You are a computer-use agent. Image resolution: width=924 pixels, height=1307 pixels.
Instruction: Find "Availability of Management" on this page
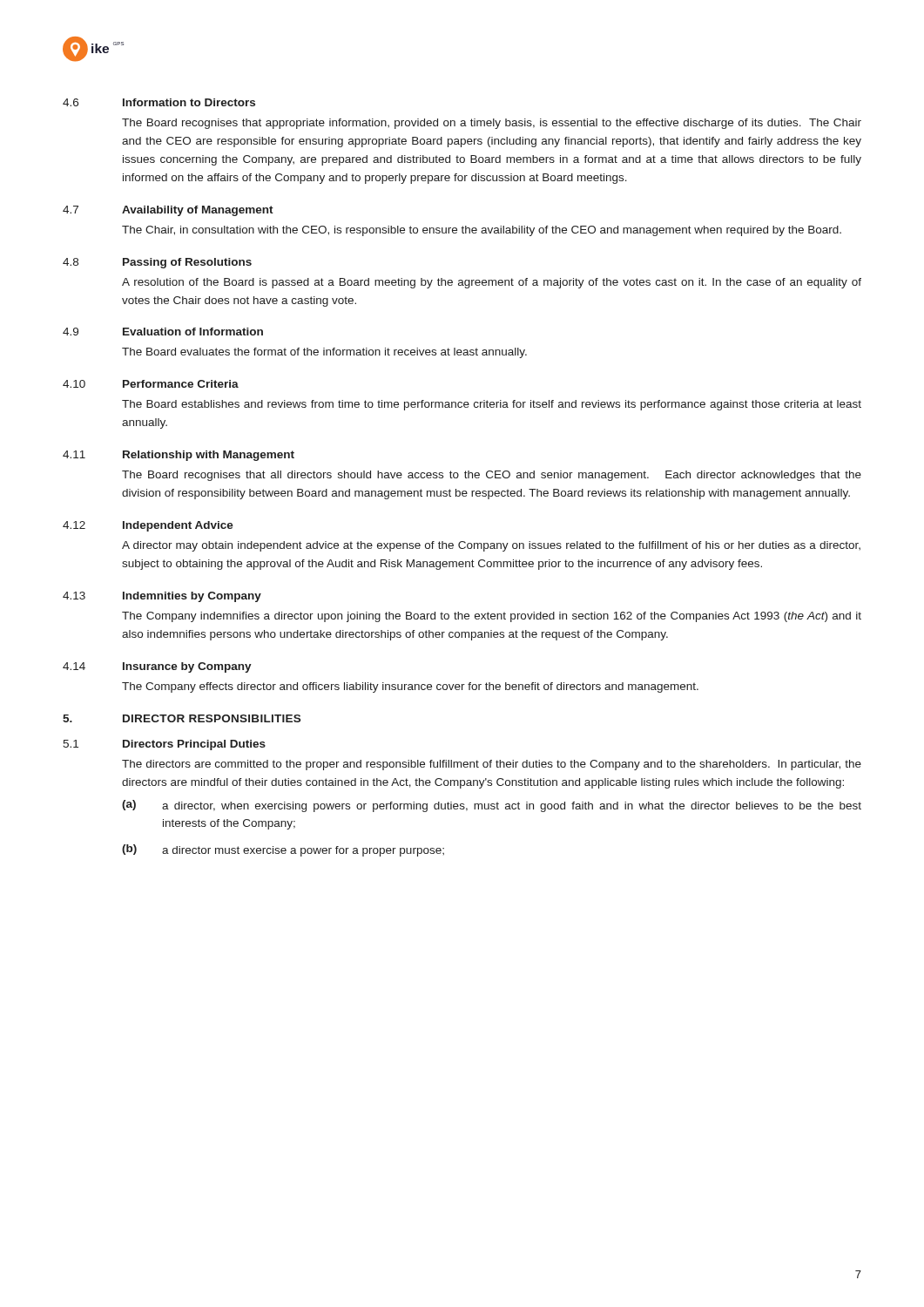pos(198,209)
